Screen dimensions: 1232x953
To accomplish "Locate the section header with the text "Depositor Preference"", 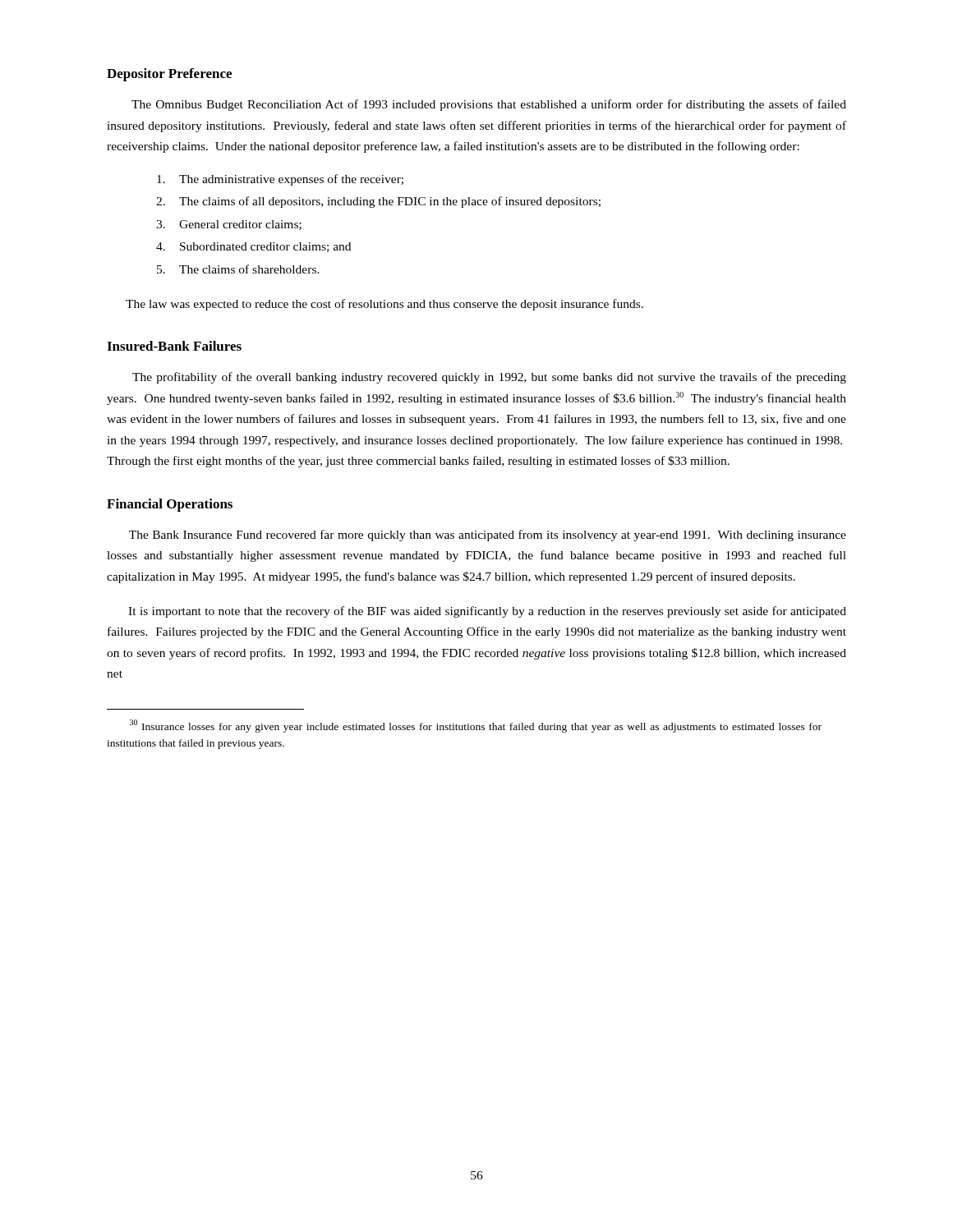I will [169, 73].
